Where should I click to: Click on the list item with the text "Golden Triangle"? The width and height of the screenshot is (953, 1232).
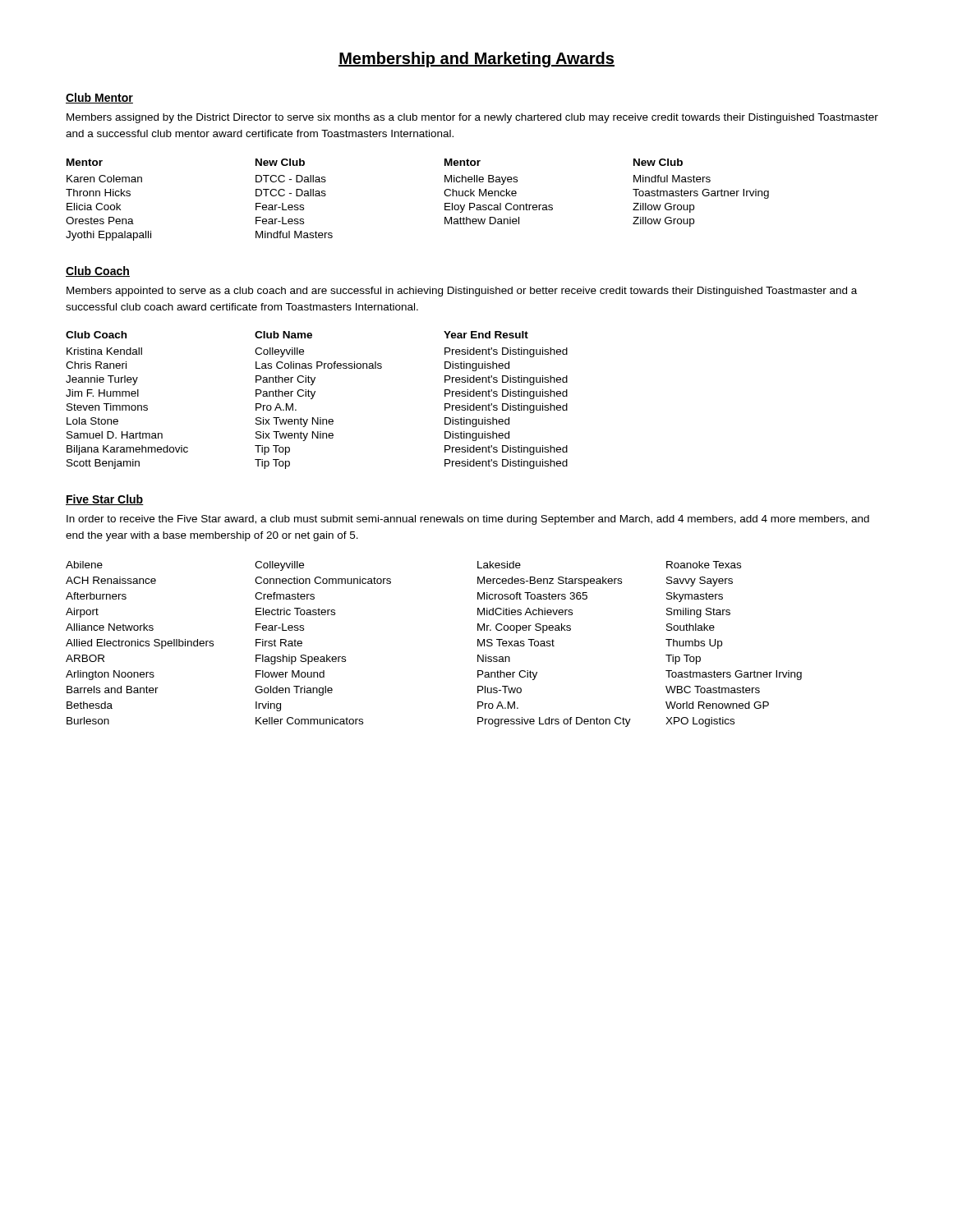pyautogui.click(x=294, y=689)
